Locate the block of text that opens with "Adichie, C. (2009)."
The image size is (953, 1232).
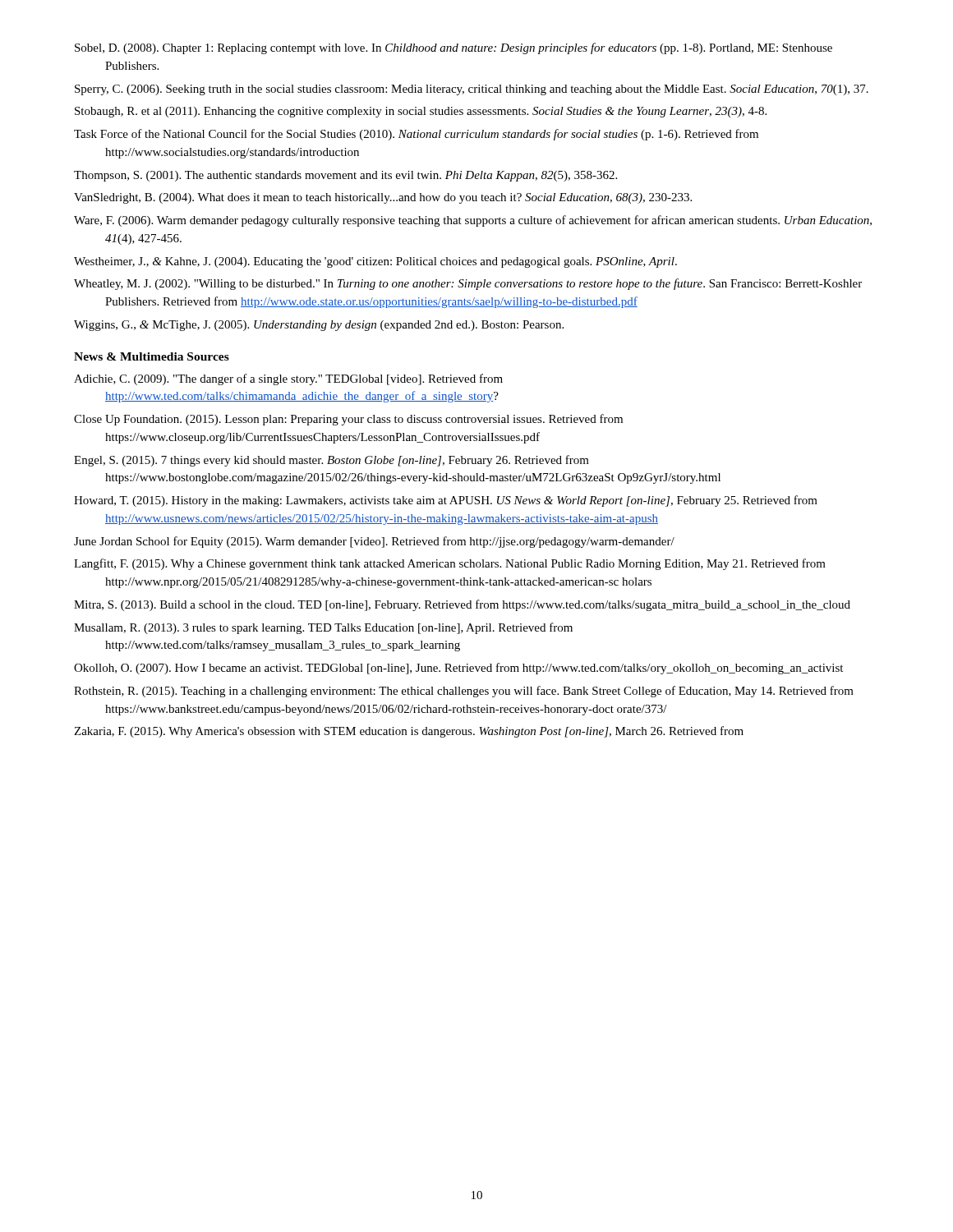tap(288, 387)
